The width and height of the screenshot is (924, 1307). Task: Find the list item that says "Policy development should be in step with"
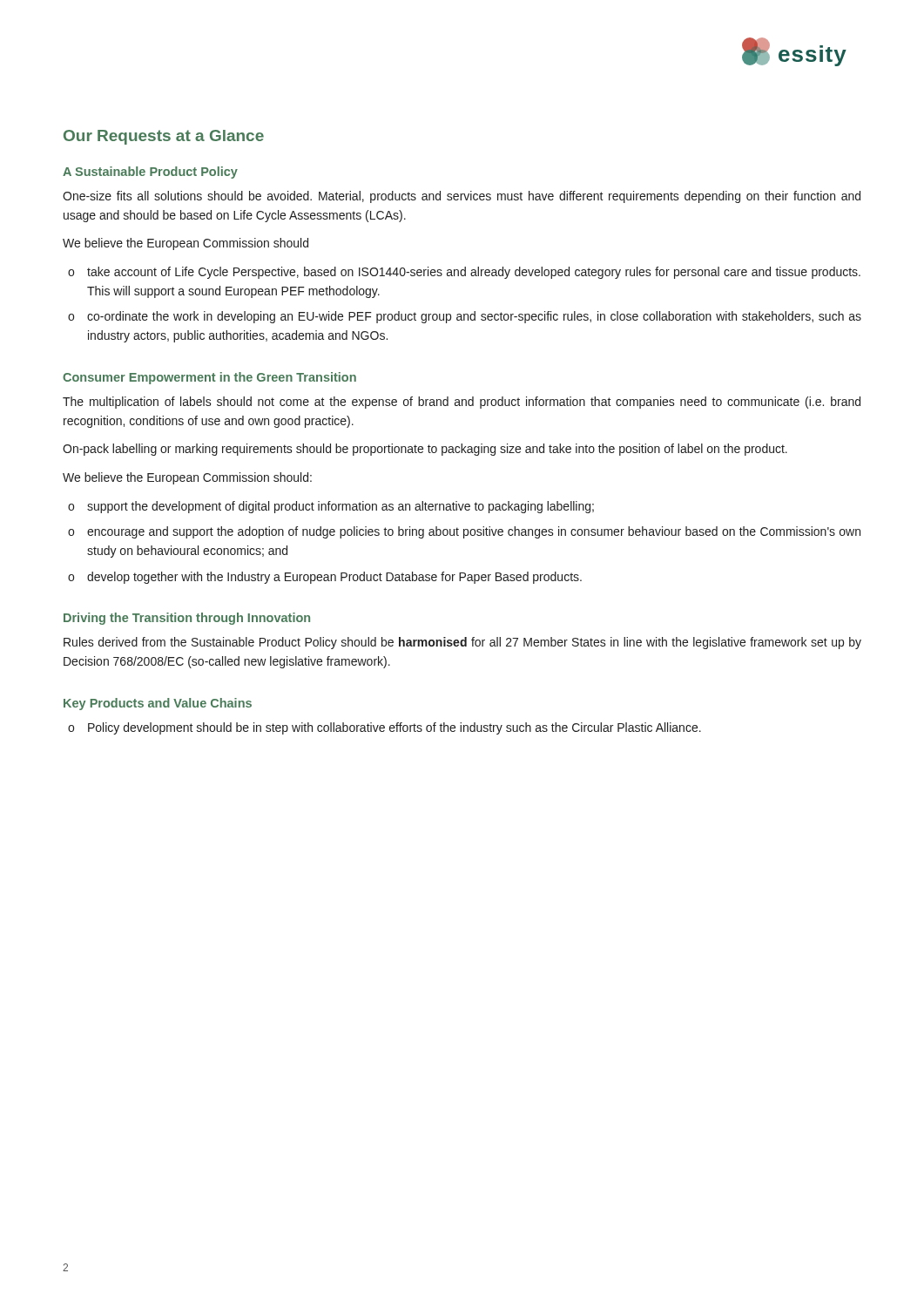click(x=394, y=727)
